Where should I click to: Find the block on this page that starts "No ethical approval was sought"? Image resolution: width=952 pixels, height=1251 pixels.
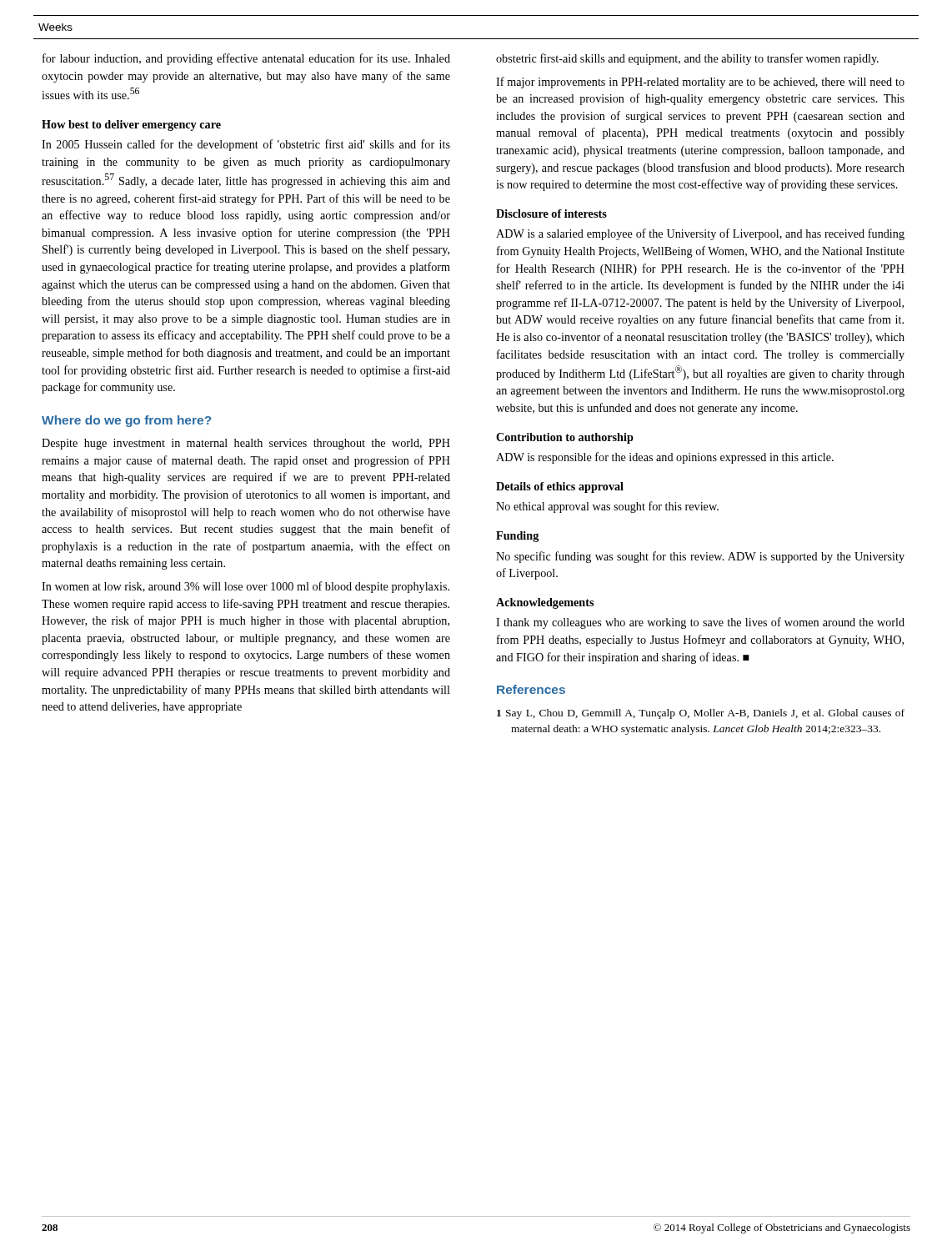coord(700,507)
